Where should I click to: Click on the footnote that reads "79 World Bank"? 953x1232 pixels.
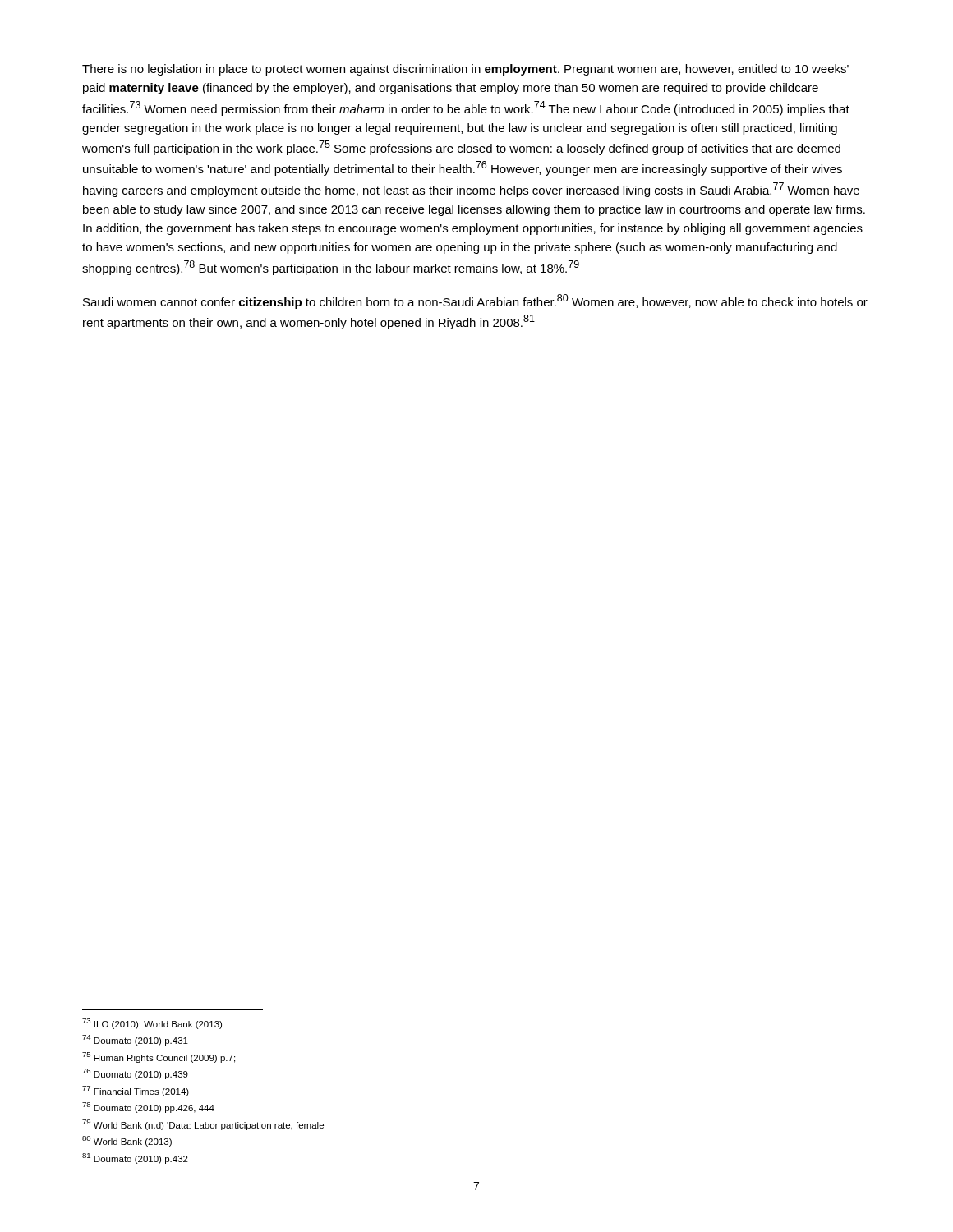pos(203,1123)
